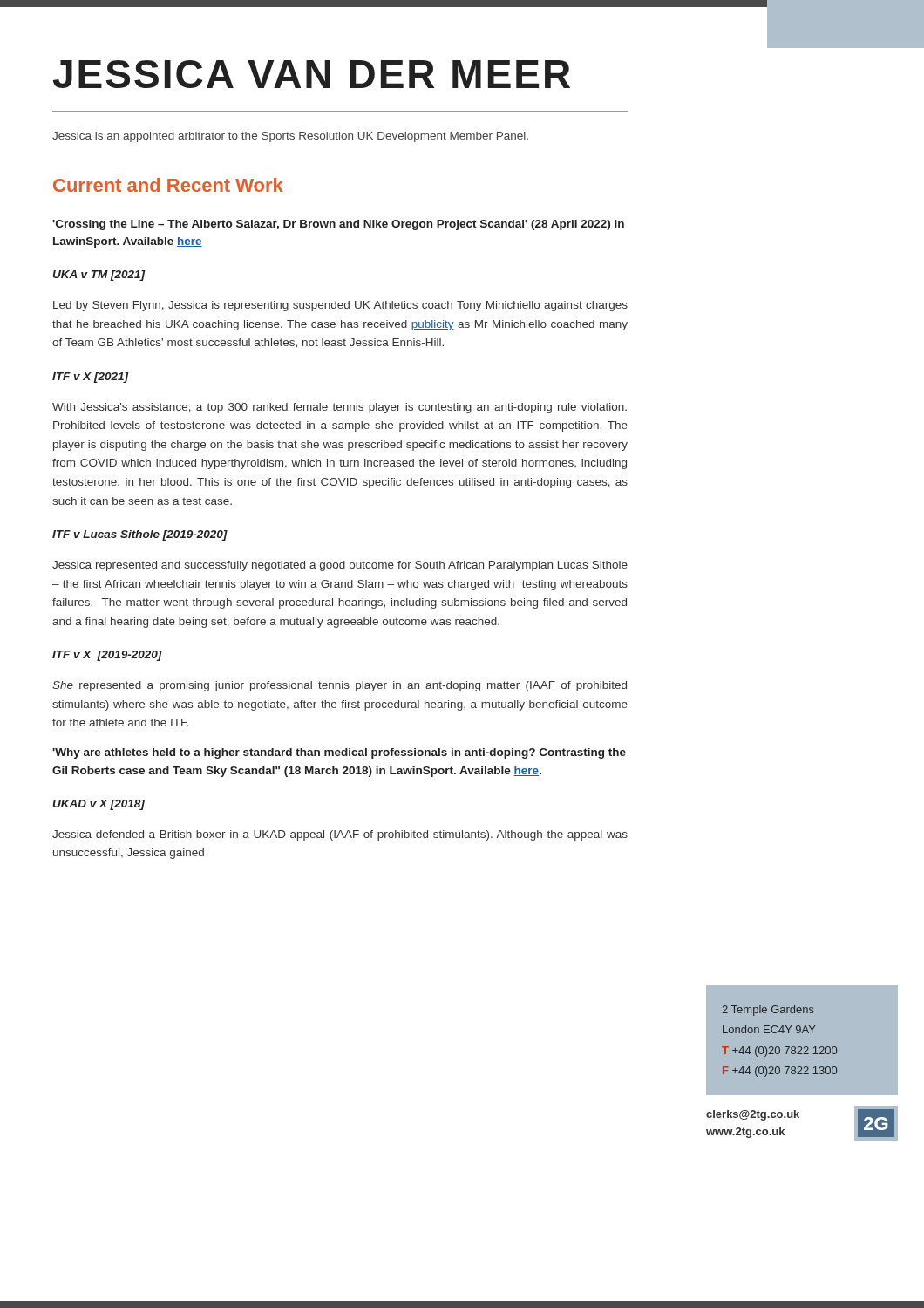Navigate to the region starting "Jessica Van Der Meer"
Viewport: 924px width, 1308px height.
pos(340,74)
